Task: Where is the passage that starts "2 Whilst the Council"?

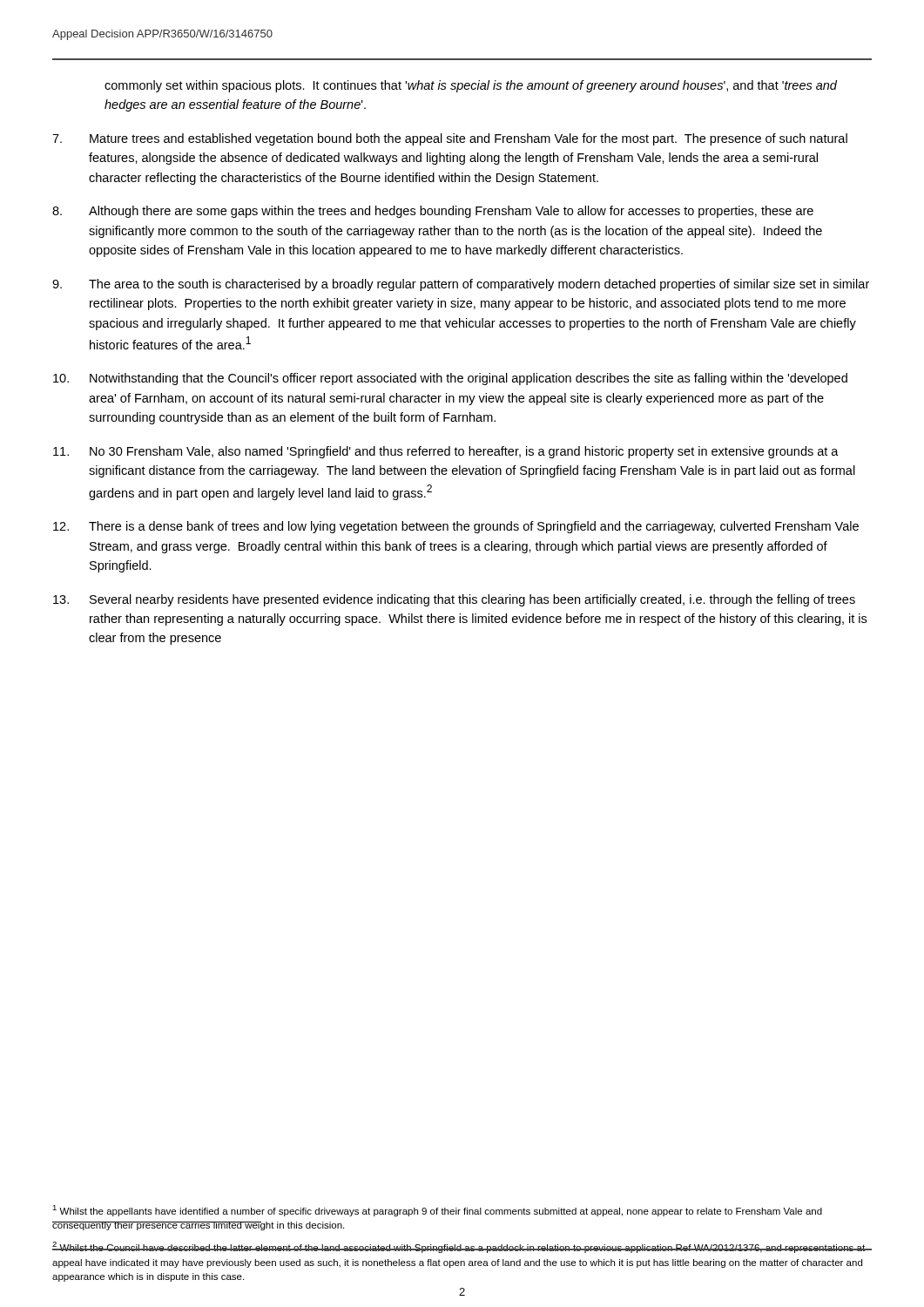Action: pos(459,1261)
